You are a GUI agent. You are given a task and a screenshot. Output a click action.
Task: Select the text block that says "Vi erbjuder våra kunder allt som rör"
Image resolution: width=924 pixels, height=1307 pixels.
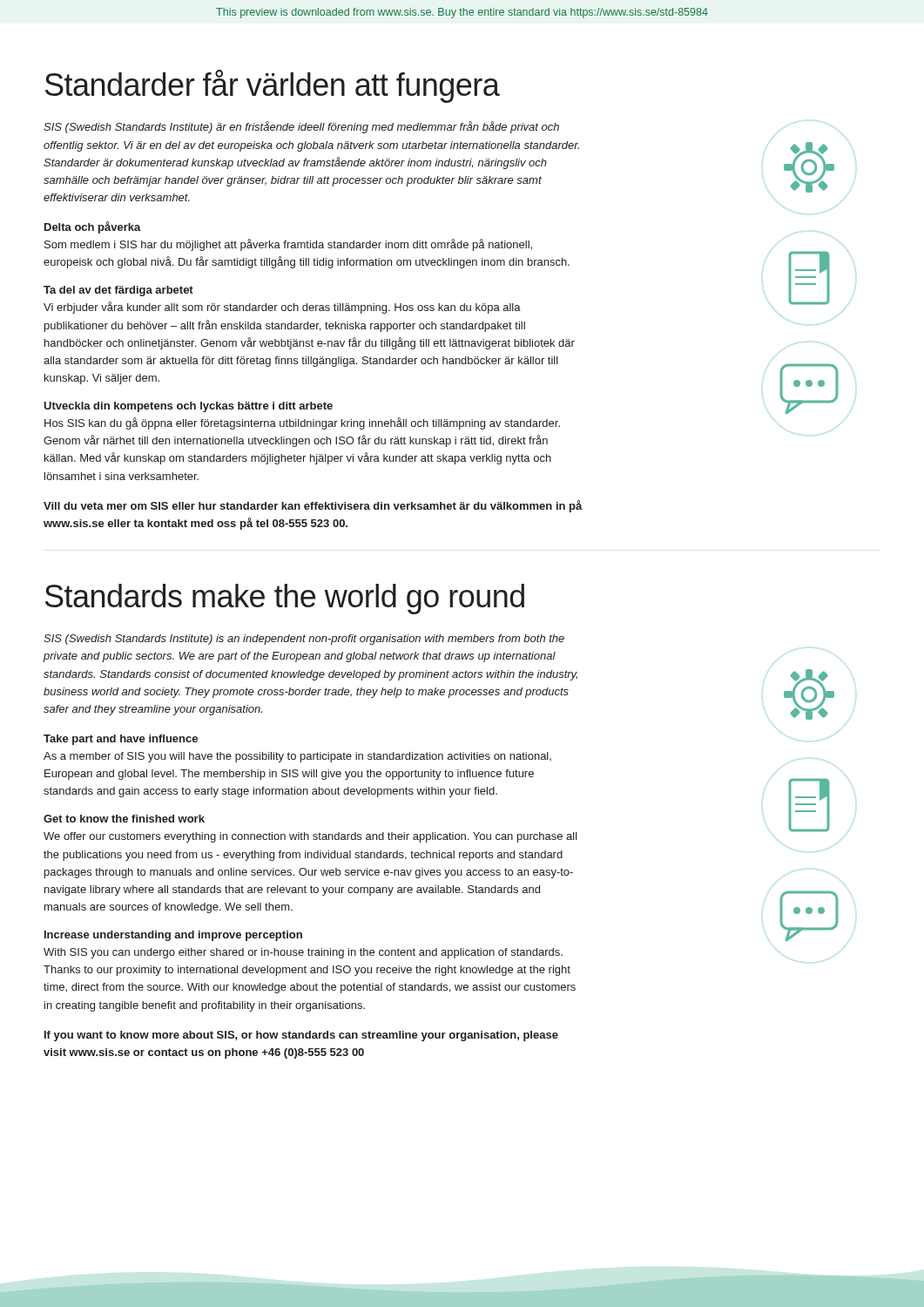point(309,343)
